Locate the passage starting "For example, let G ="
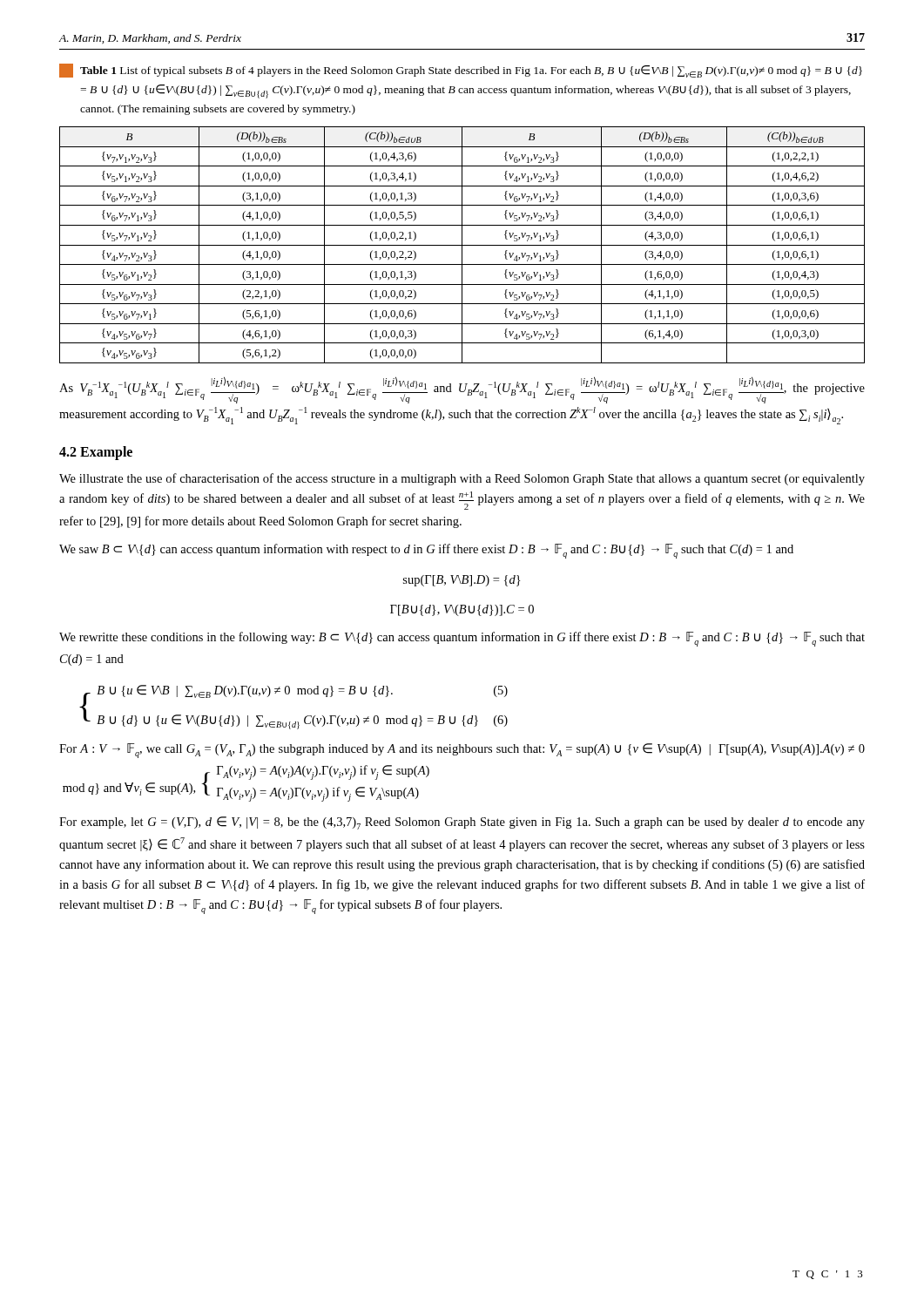Image resolution: width=924 pixels, height=1307 pixels. [462, 864]
